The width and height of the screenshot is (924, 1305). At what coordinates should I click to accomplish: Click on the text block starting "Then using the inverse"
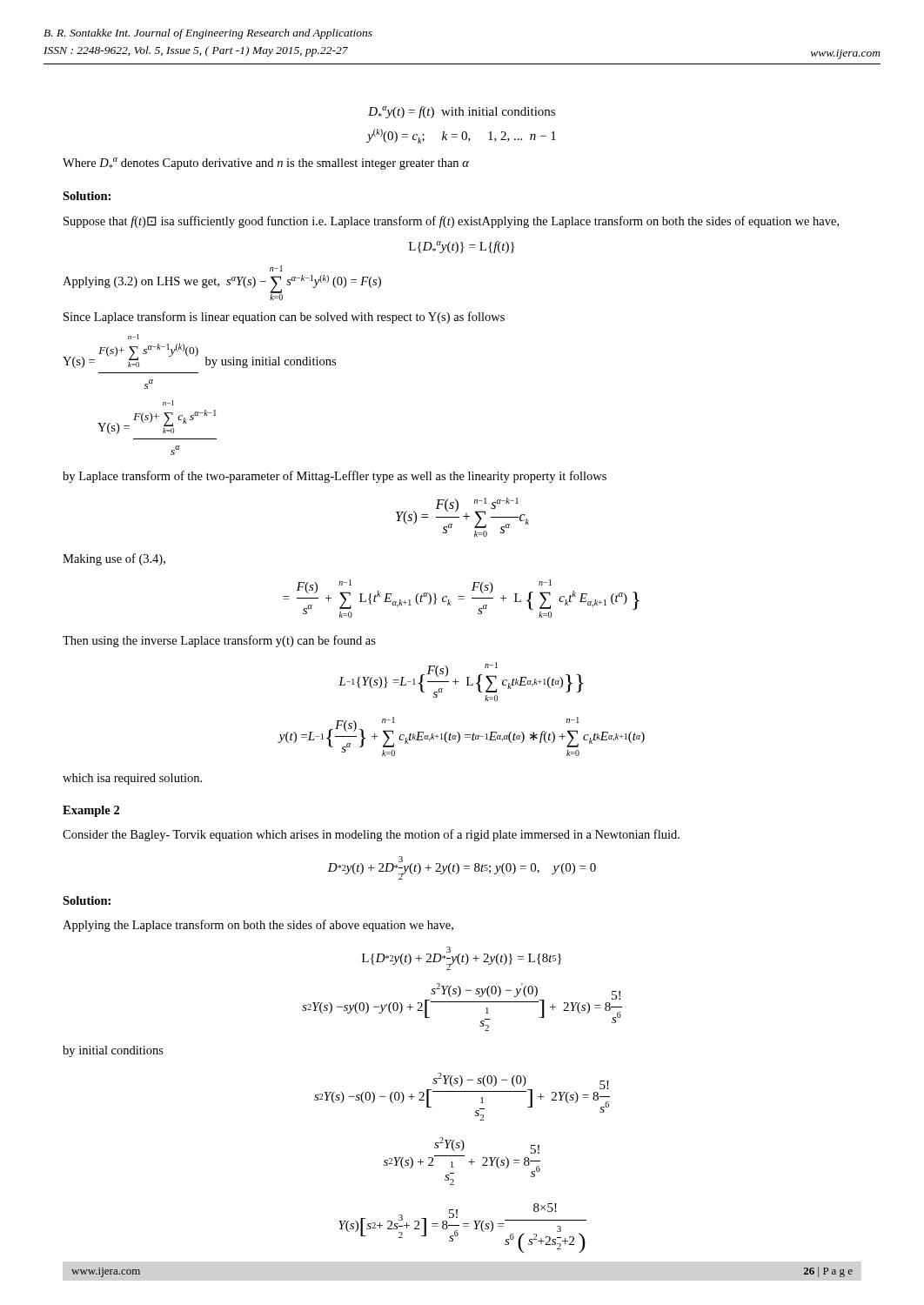tap(219, 640)
